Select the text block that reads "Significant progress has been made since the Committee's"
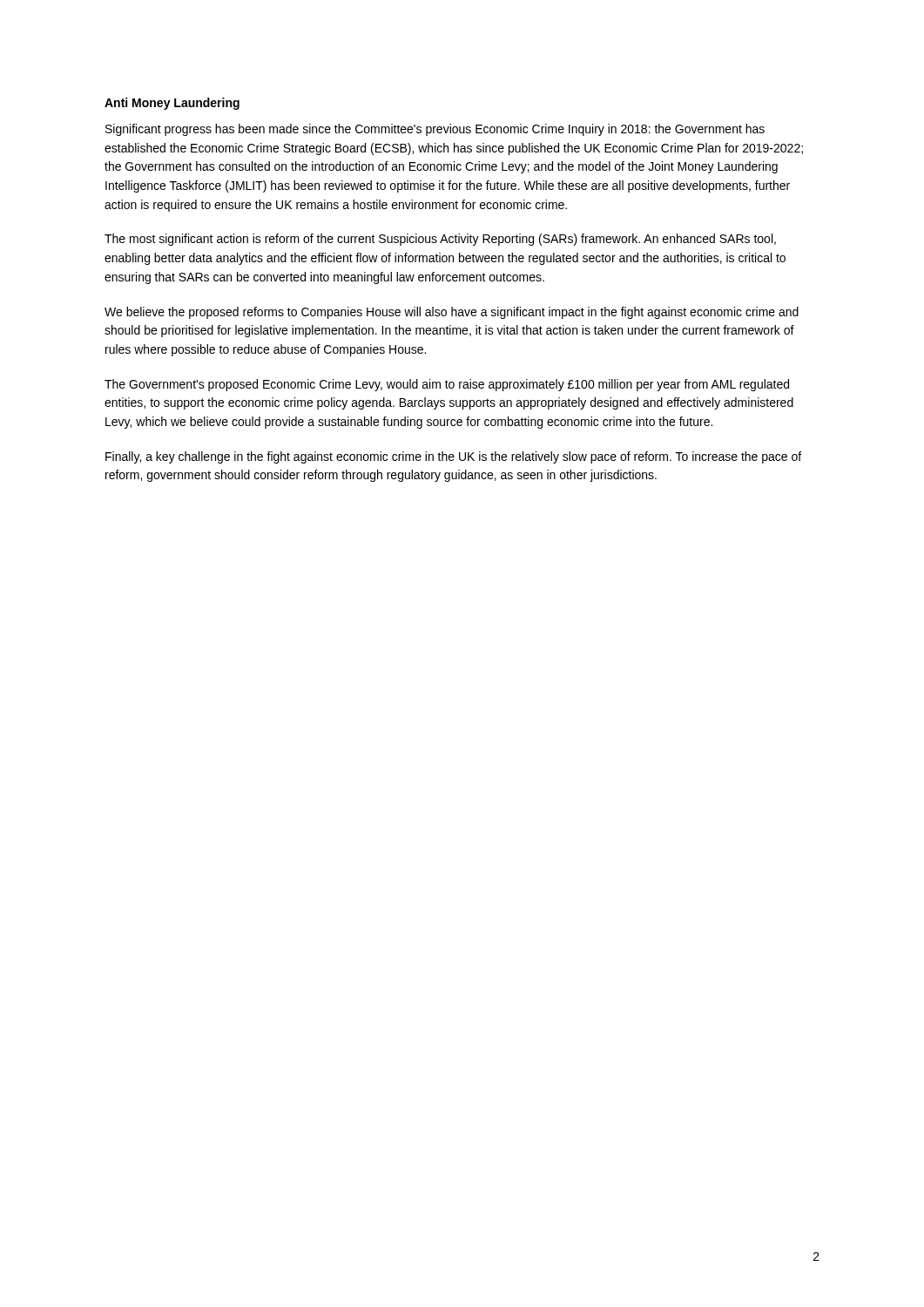 (454, 167)
